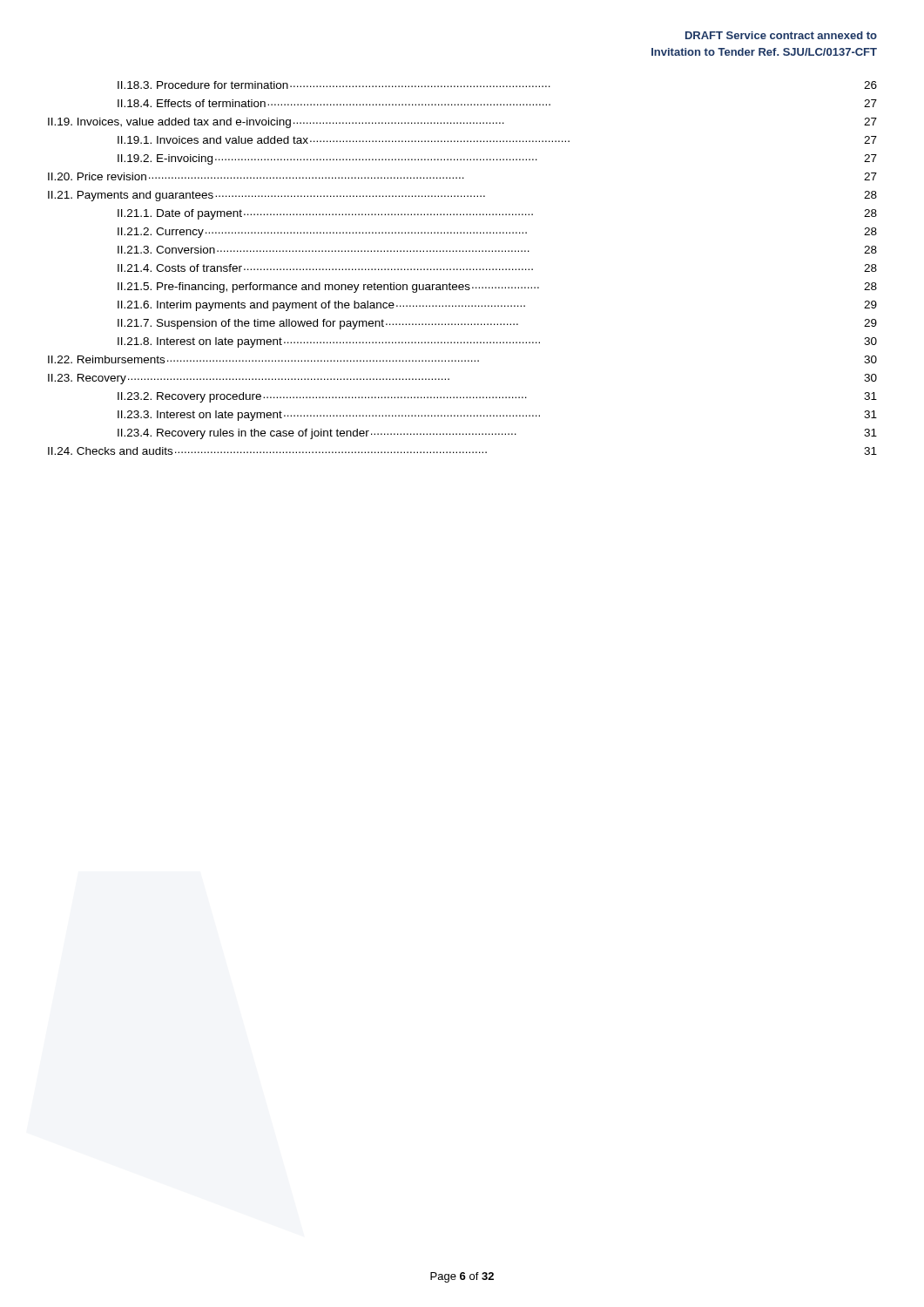Find the list item with the text "II.21. Payments and guarantees"
This screenshot has width=924, height=1307.
(462, 194)
